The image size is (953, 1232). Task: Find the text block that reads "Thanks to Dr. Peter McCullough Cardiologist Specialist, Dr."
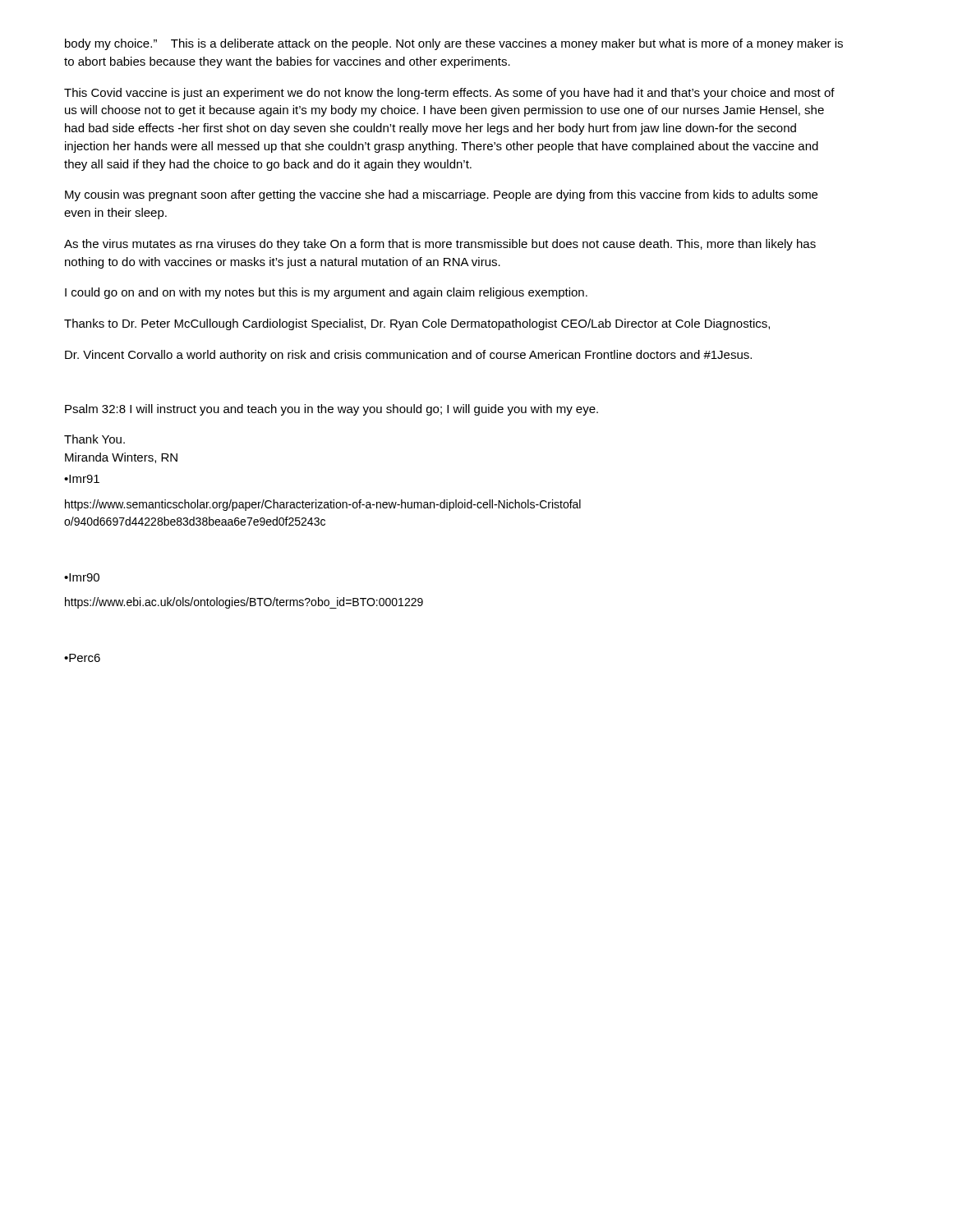(x=418, y=323)
